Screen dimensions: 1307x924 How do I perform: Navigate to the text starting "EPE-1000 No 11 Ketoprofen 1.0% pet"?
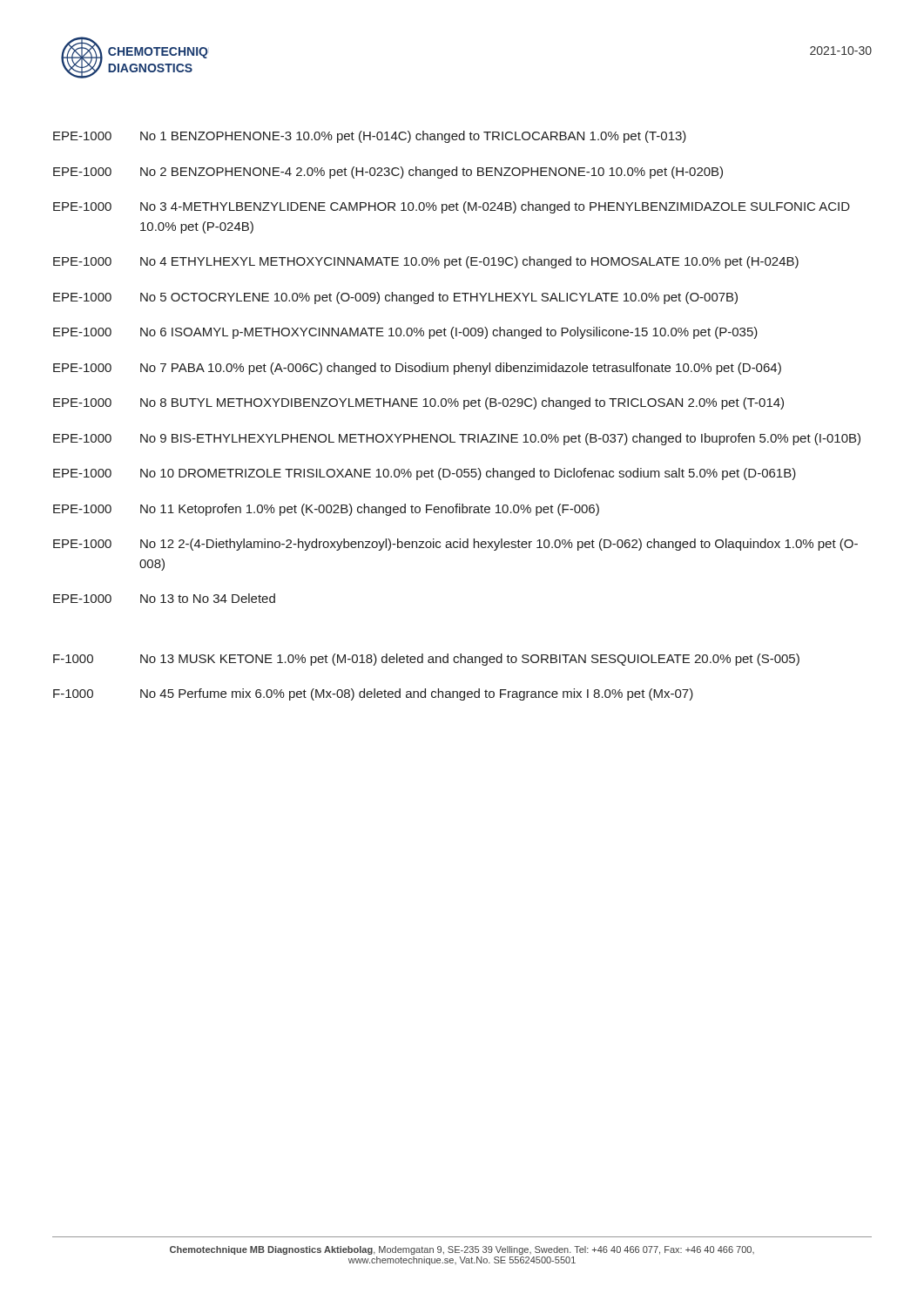coord(326,509)
